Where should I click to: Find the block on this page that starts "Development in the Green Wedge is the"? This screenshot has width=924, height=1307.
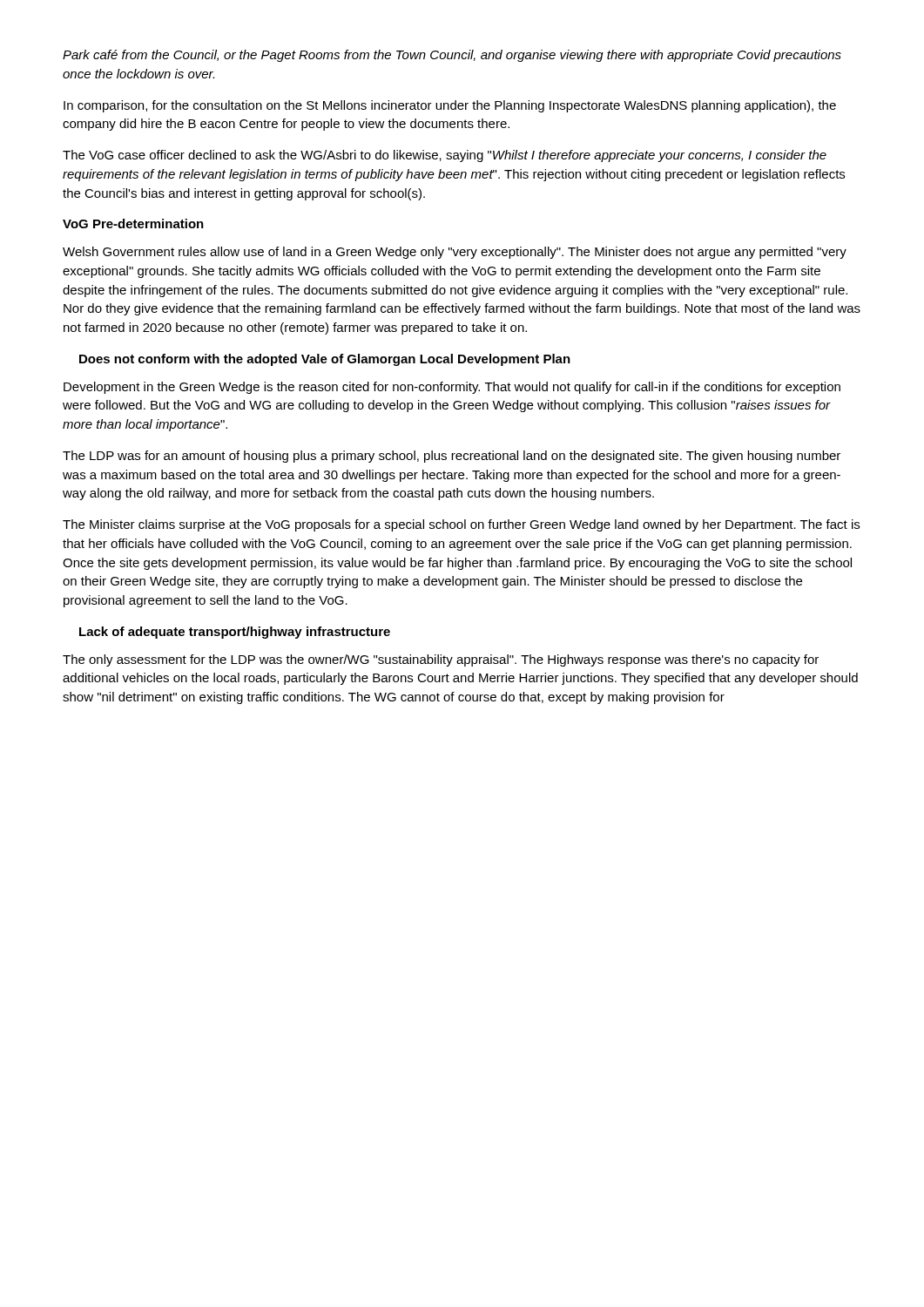tap(452, 405)
